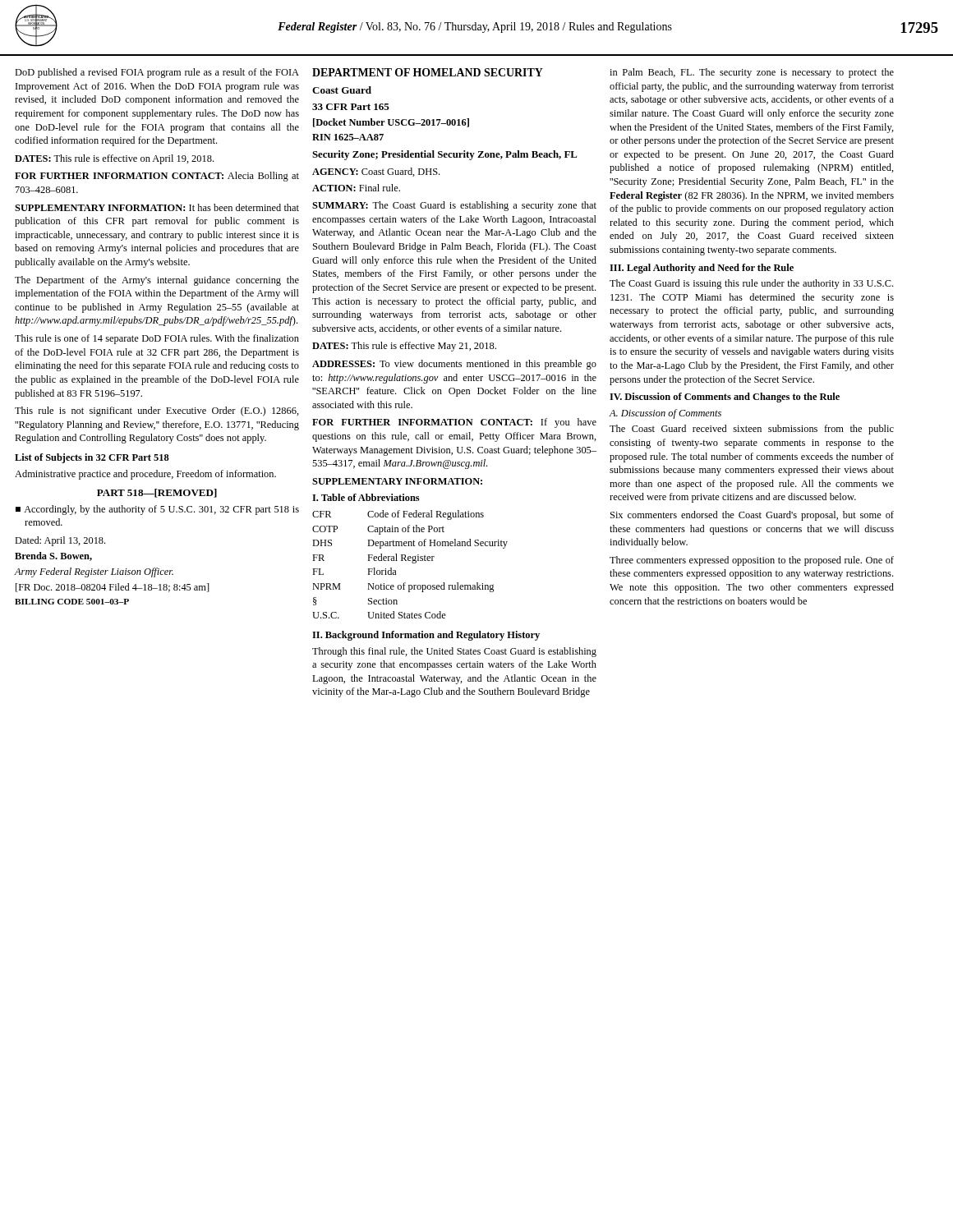
Task: Find the text block containing "The Department of the Army's"
Action: pyautogui.click(x=157, y=300)
